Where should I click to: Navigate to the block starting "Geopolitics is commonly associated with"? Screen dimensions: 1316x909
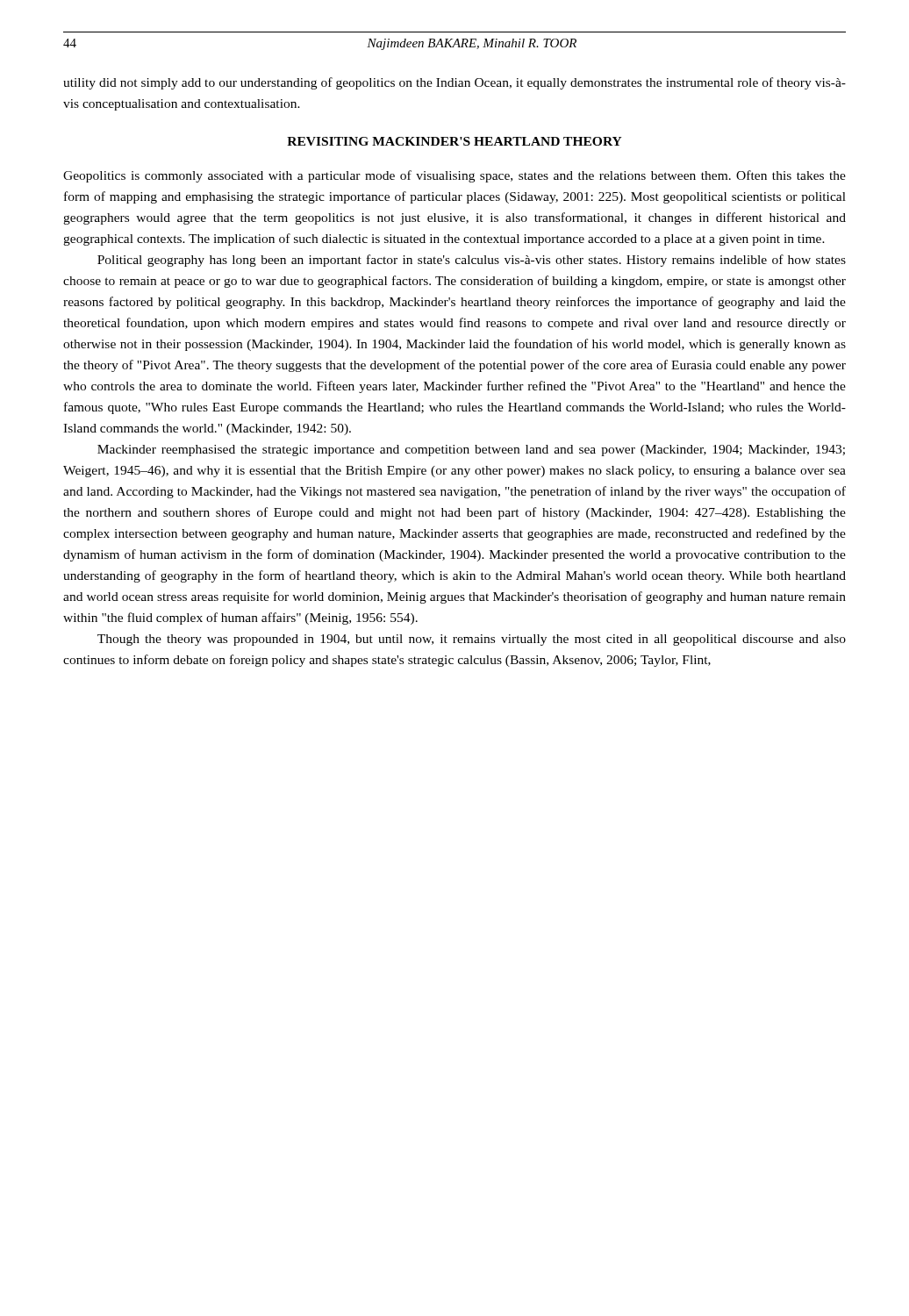point(454,207)
